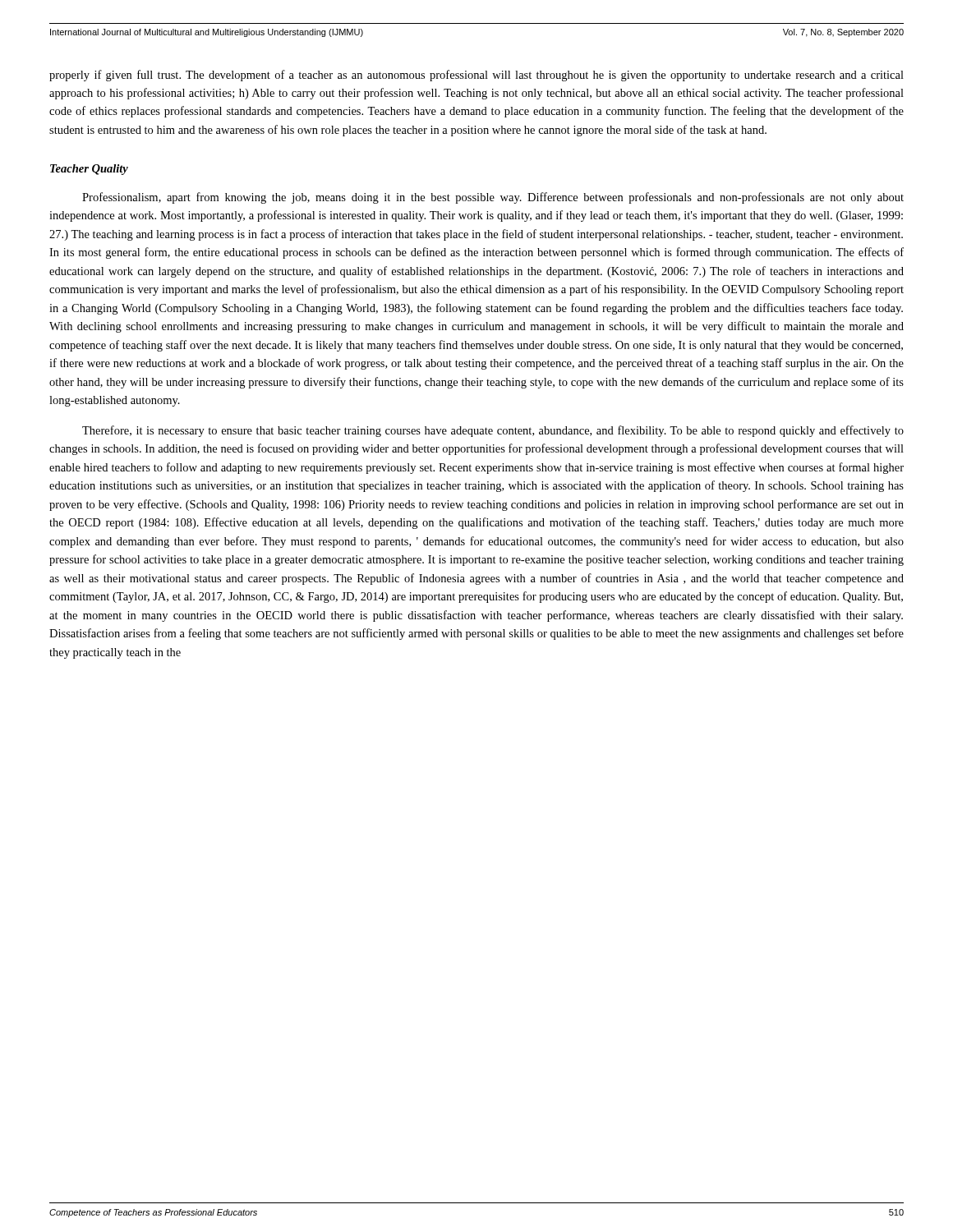Image resolution: width=953 pixels, height=1232 pixels.
Task: Find the region starting "Therefore, it is"
Action: [476, 541]
